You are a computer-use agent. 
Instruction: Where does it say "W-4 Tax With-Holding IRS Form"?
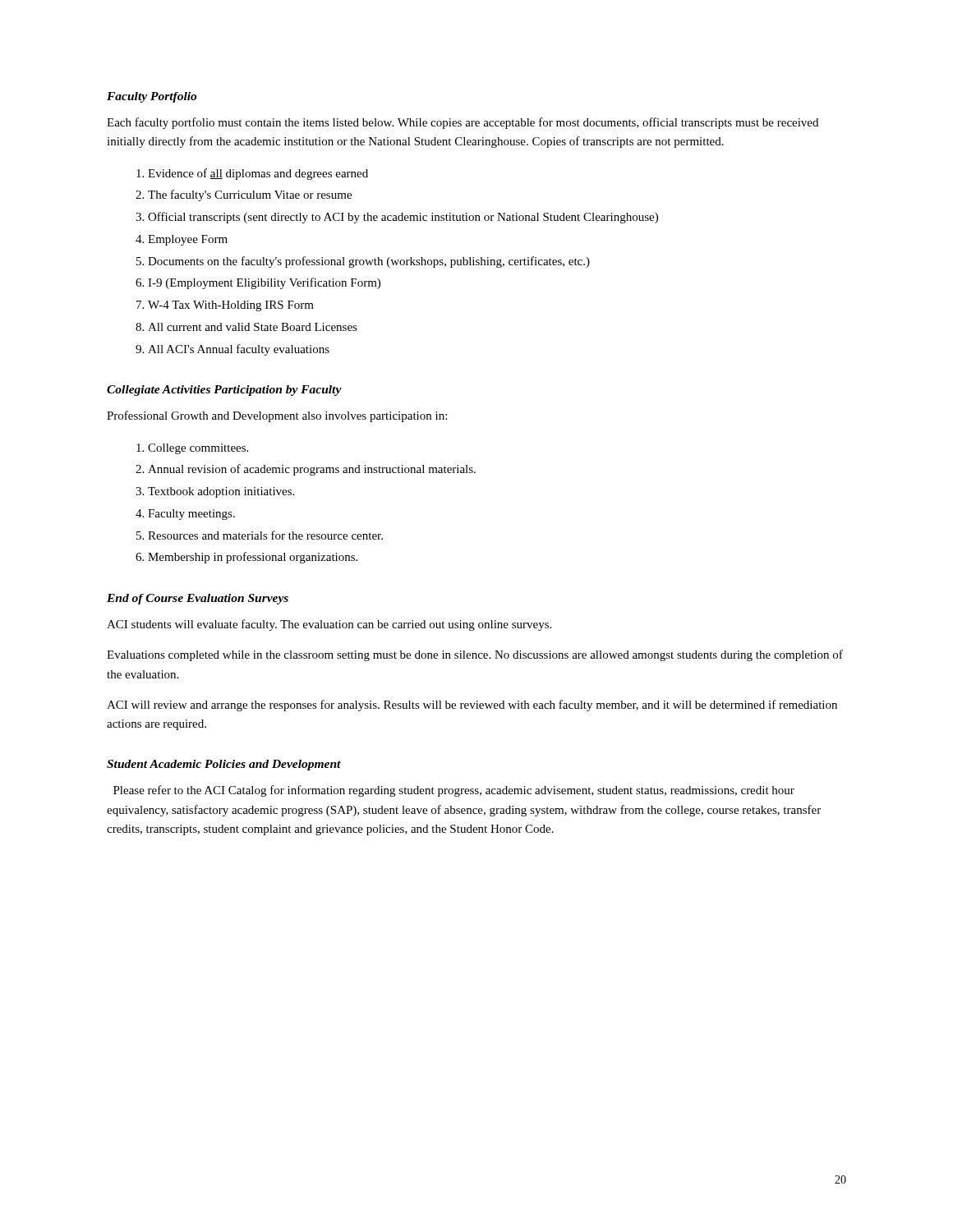[231, 305]
